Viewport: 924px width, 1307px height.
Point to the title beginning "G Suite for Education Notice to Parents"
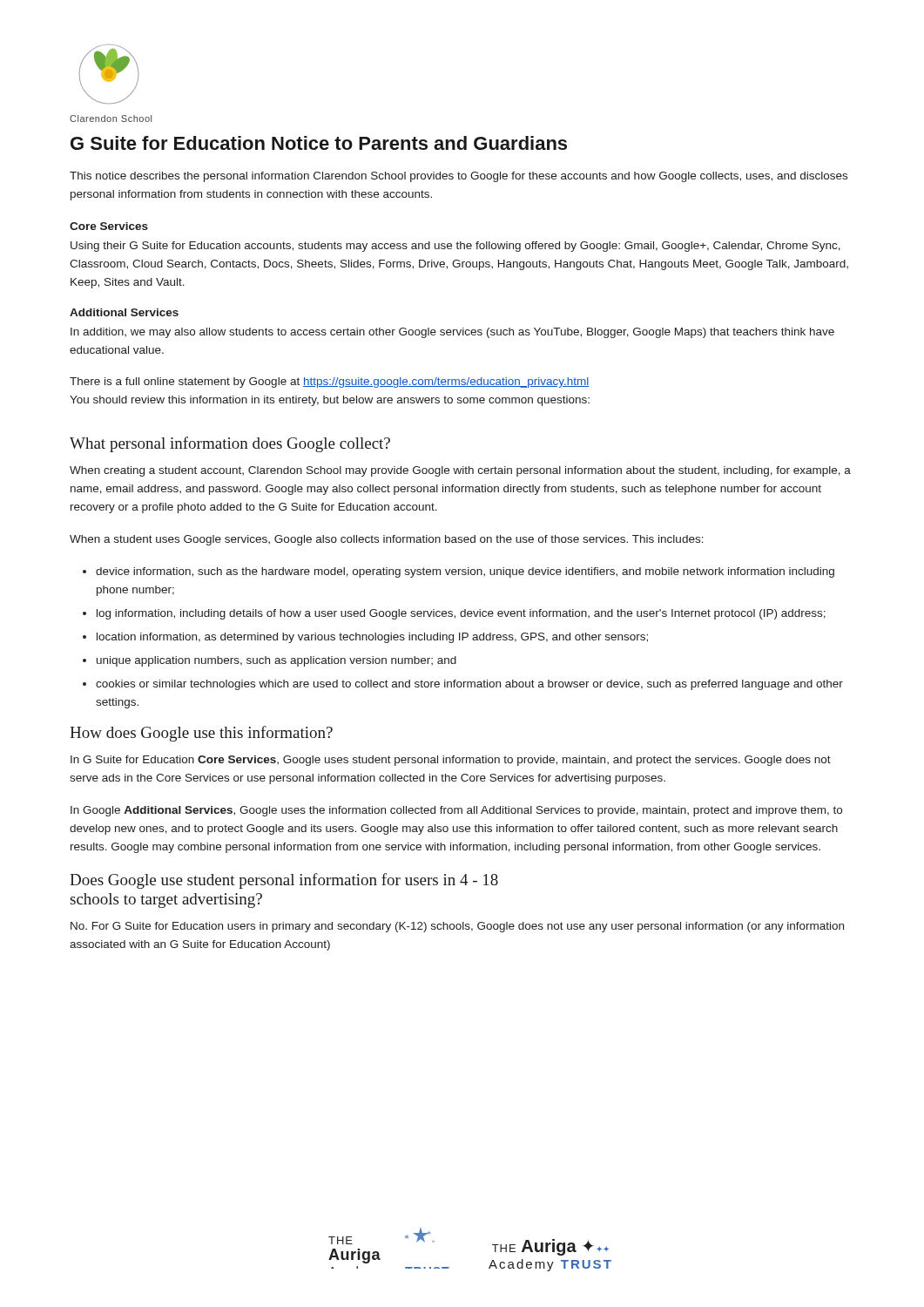[x=462, y=144]
